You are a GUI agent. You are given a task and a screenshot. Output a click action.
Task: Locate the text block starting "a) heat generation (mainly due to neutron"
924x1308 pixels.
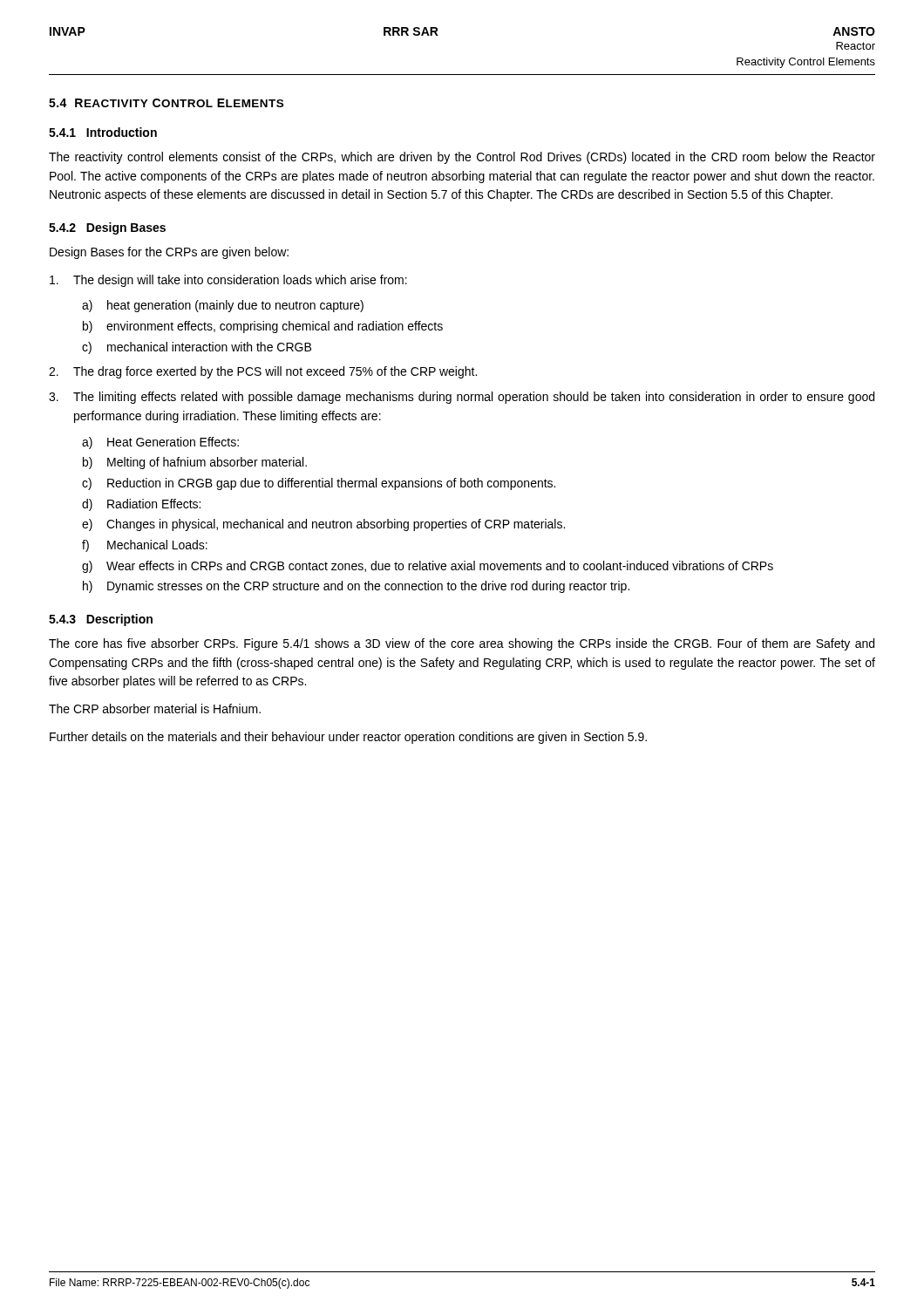[223, 306]
